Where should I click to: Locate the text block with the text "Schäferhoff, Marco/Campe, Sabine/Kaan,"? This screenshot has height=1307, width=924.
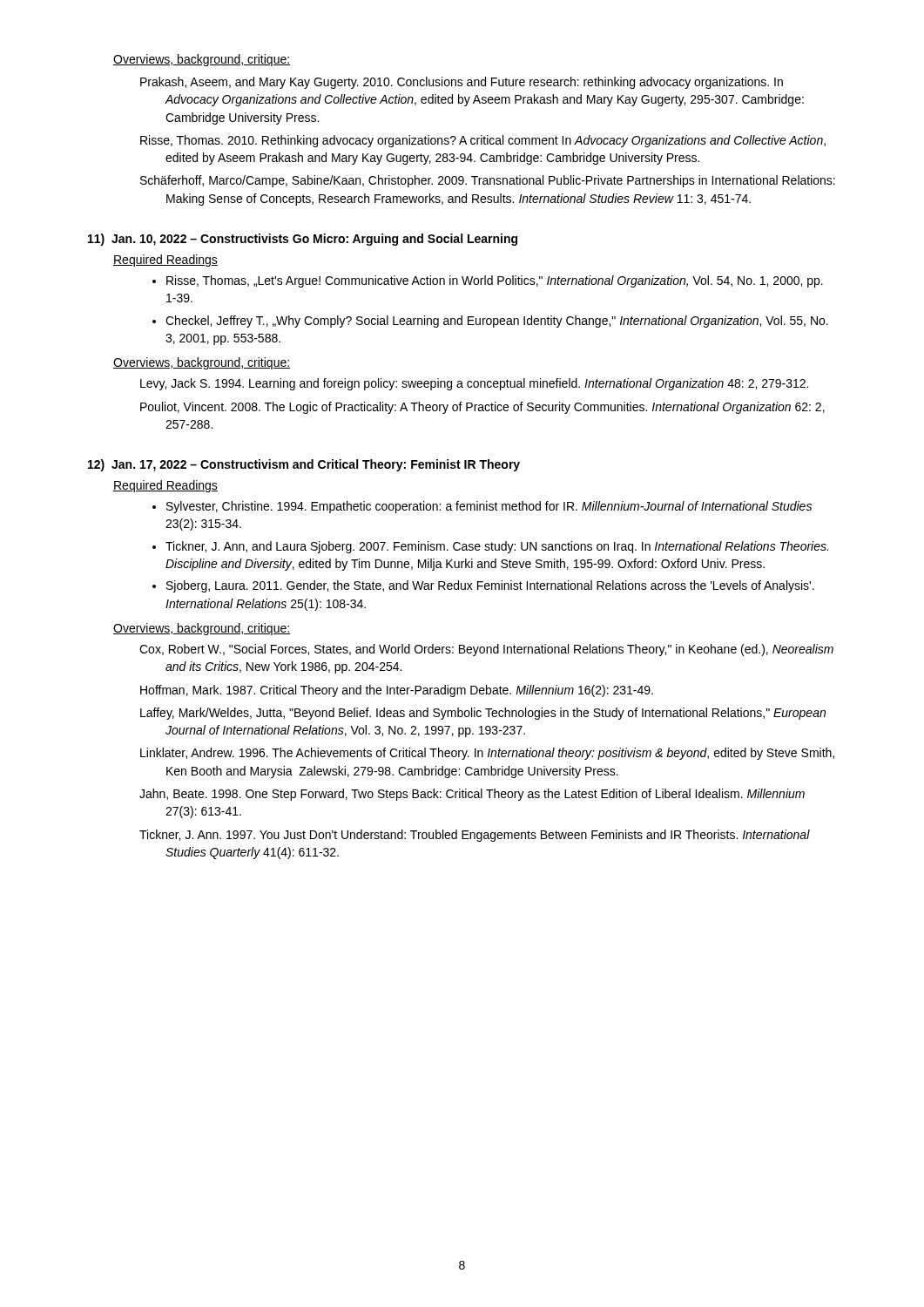point(488,190)
